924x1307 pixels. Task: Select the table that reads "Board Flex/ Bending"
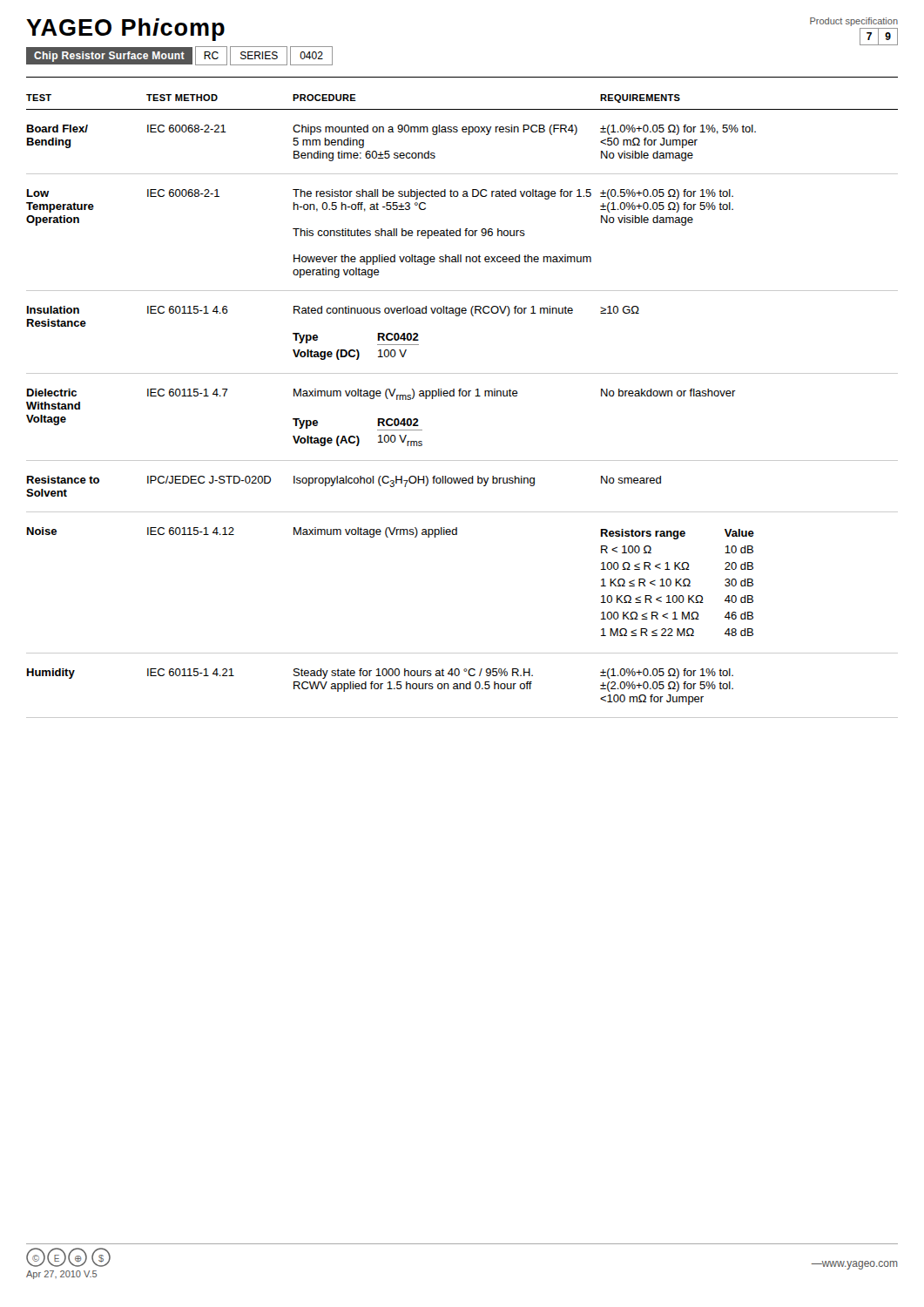coord(462,403)
